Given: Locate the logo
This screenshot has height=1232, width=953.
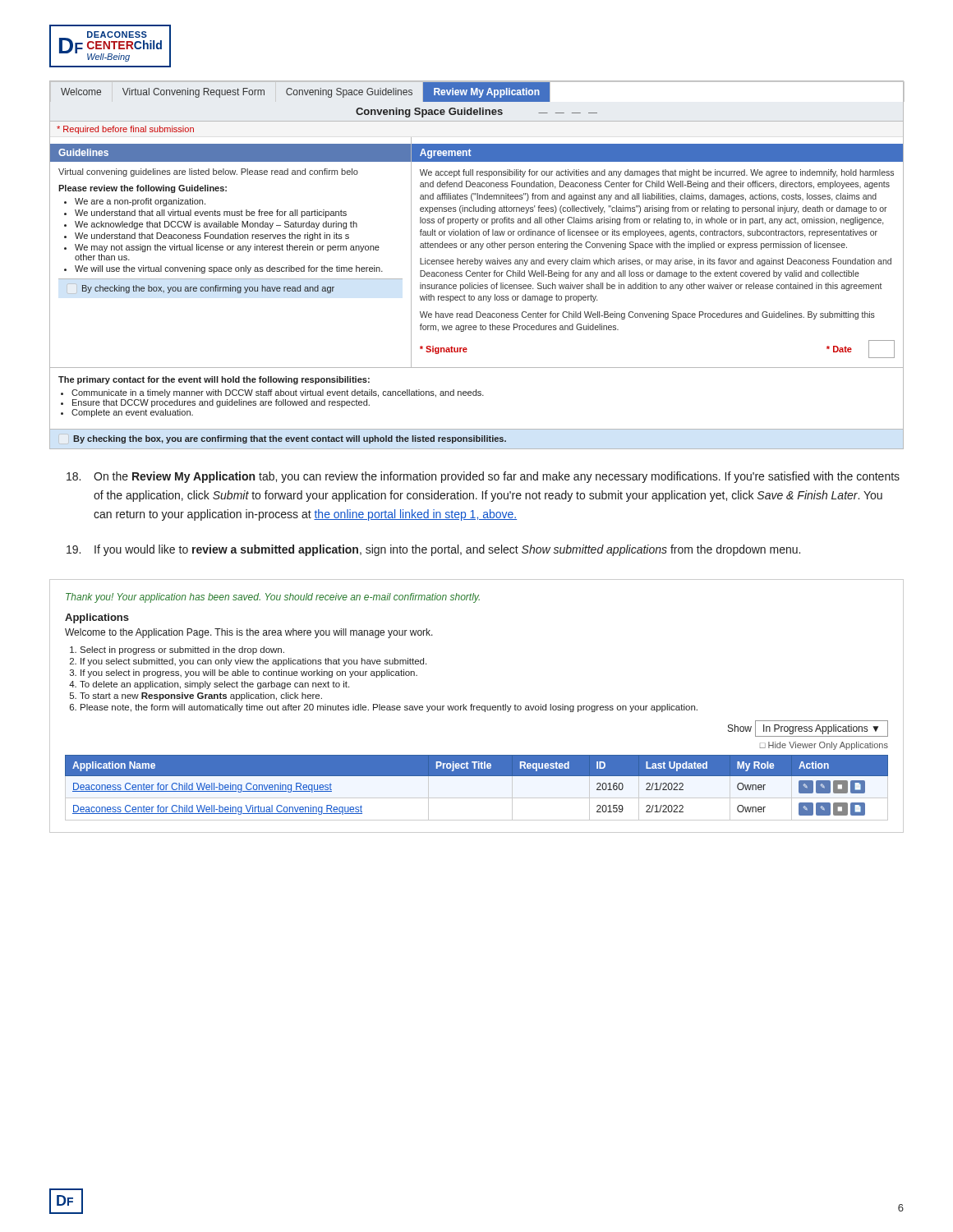Looking at the screenshot, I should [476, 46].
